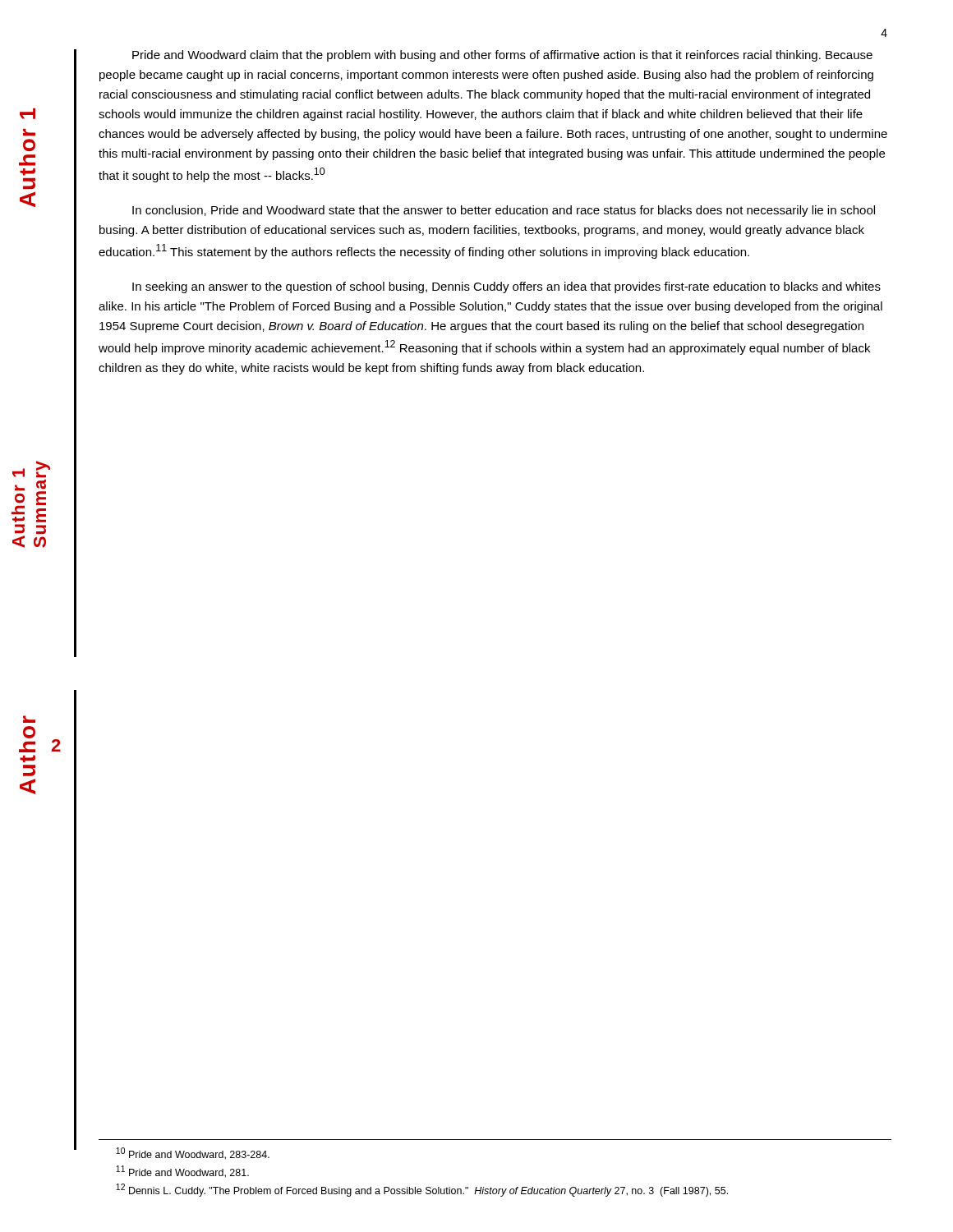The width and height of the screenshot is (953, 1232).
Task: Select the footnote with the text "12 Dennis L. Cuddy. "The"
Action: click(x=414, y=1190)
